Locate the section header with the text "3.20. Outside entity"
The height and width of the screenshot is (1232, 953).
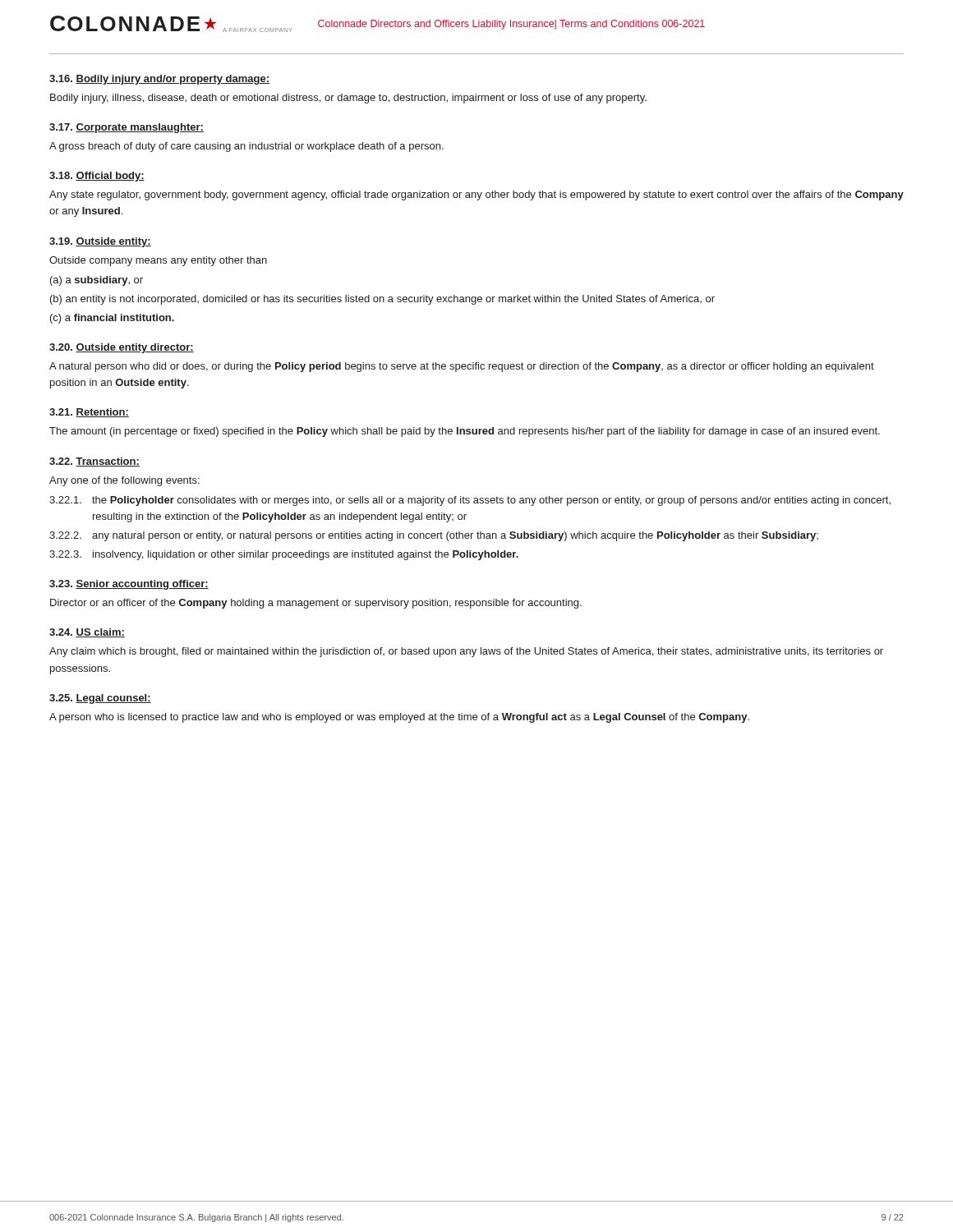121,347
